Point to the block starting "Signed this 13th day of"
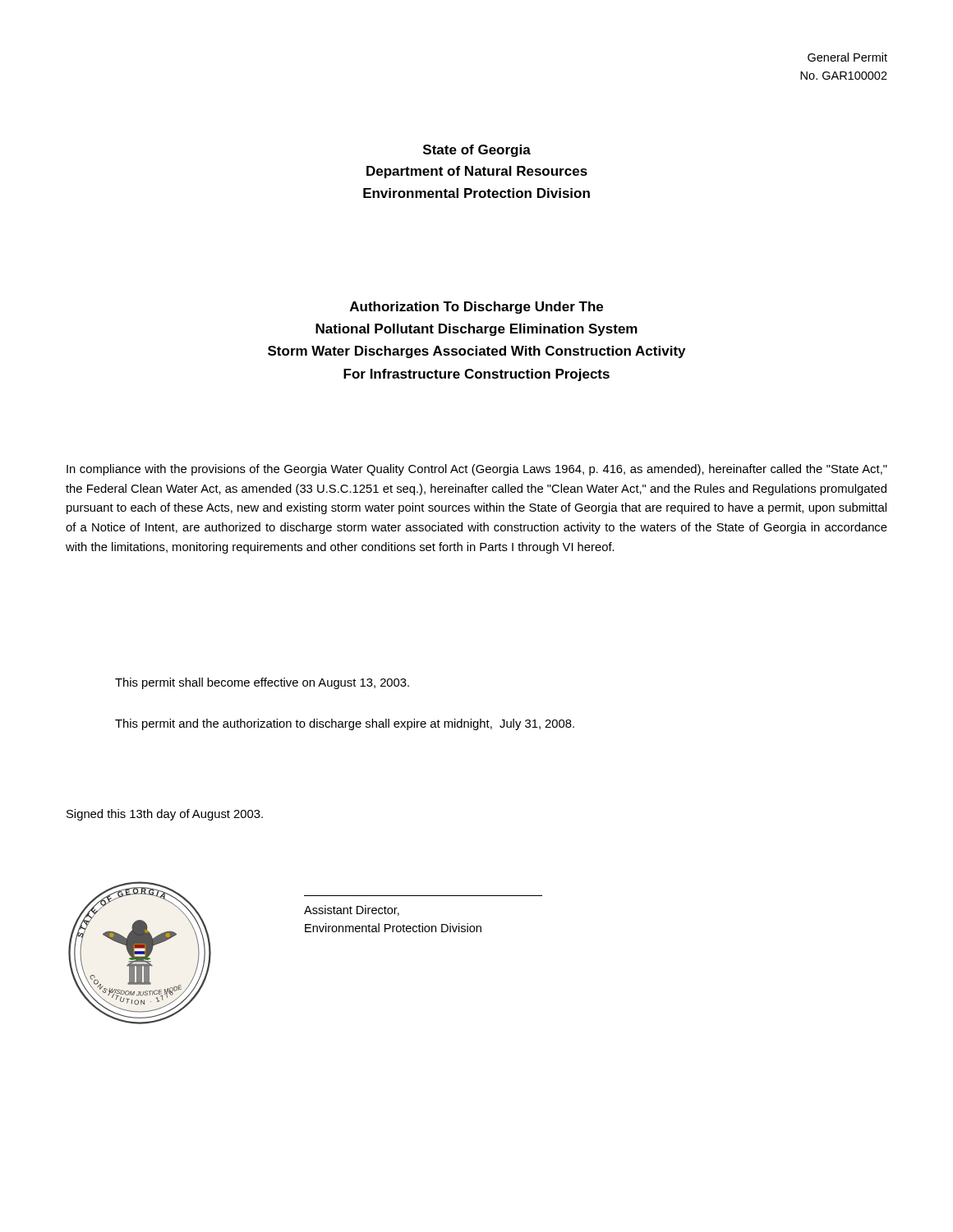Viewport: 953px width, 1232px height. (165, 814)
